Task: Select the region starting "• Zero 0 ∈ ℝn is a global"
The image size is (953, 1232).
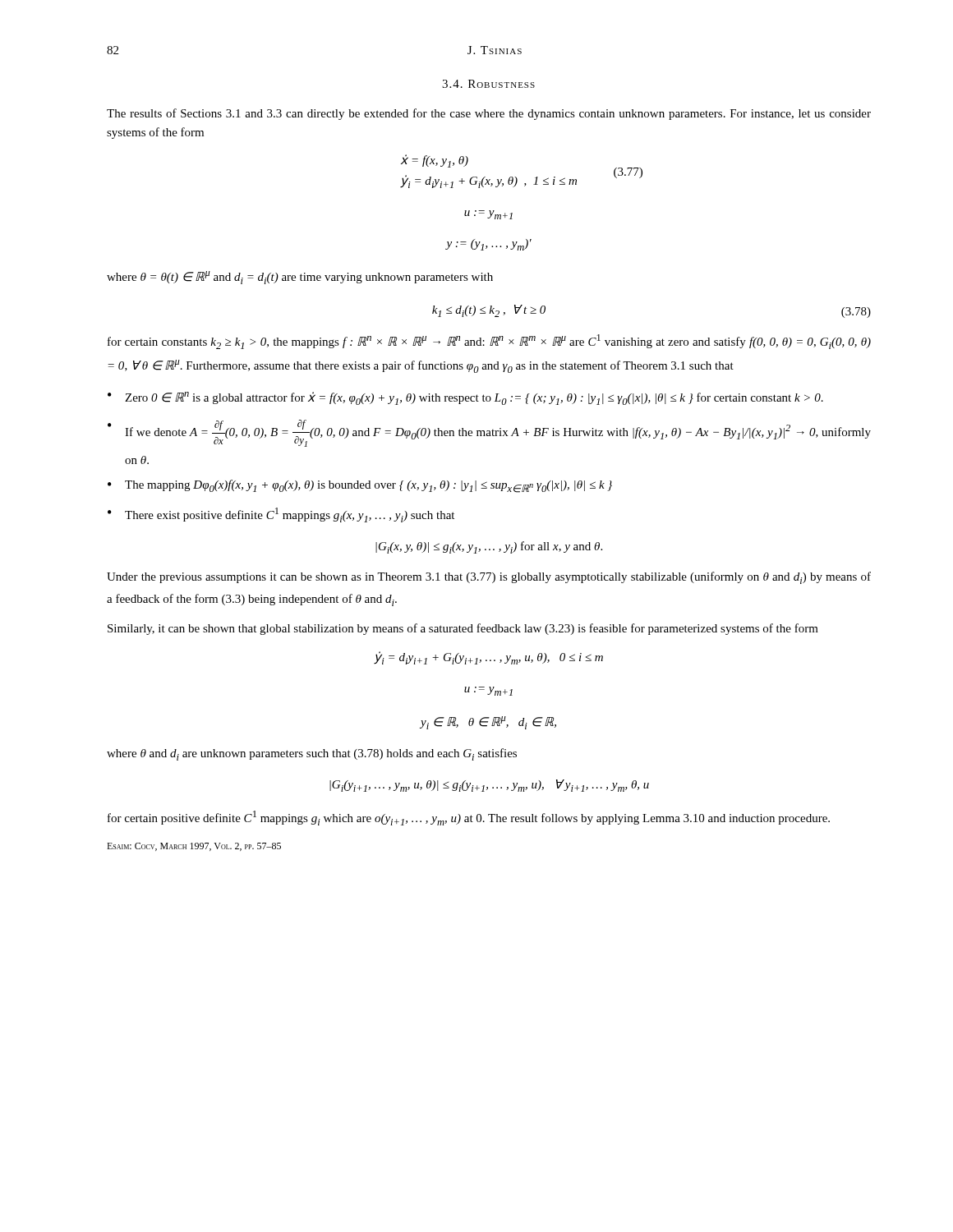Action: click(x=489, y=398)
